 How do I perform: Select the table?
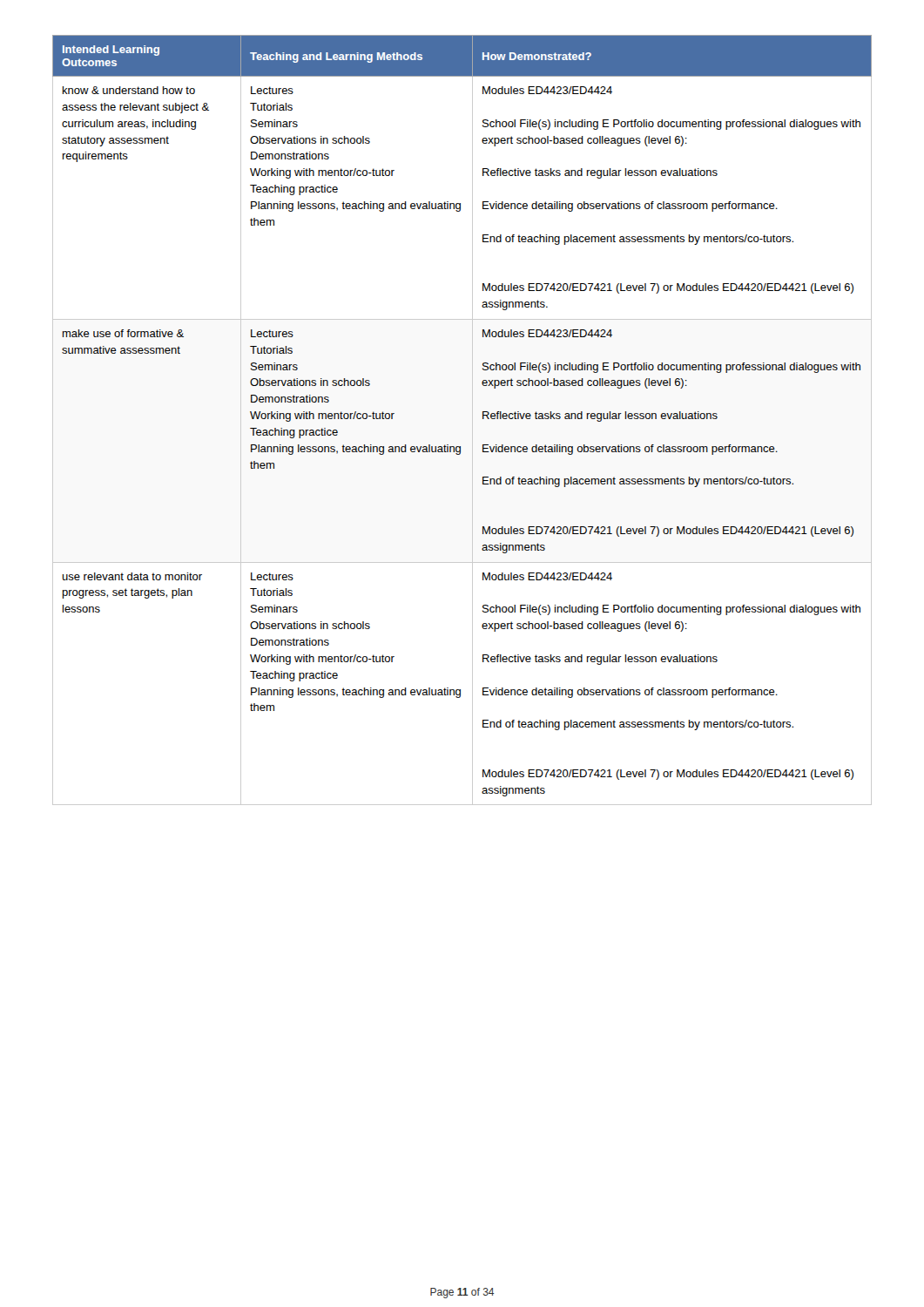click(462, 420)
